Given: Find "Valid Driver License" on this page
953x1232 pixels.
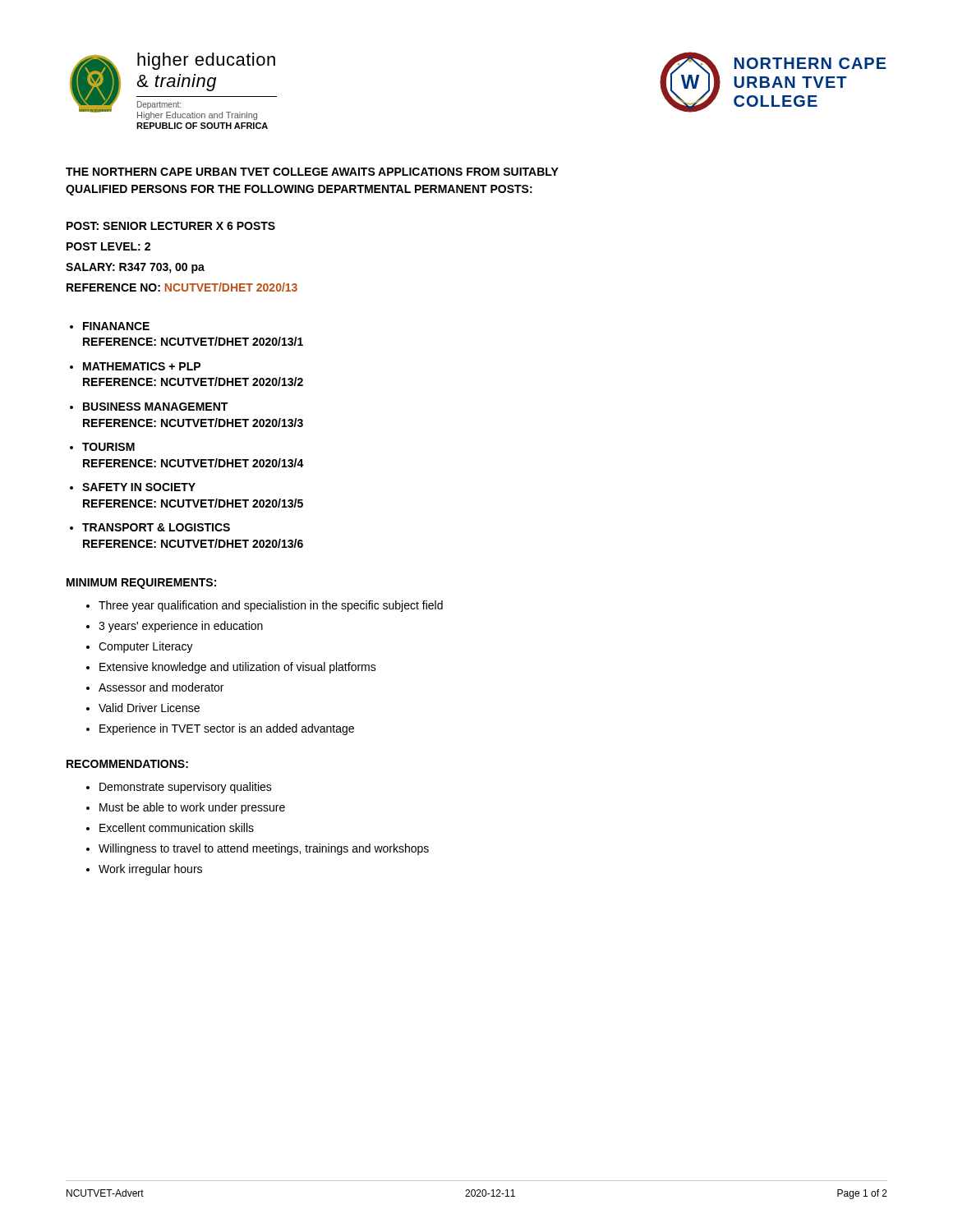Looking at the screenshot, I should [149, 708].
